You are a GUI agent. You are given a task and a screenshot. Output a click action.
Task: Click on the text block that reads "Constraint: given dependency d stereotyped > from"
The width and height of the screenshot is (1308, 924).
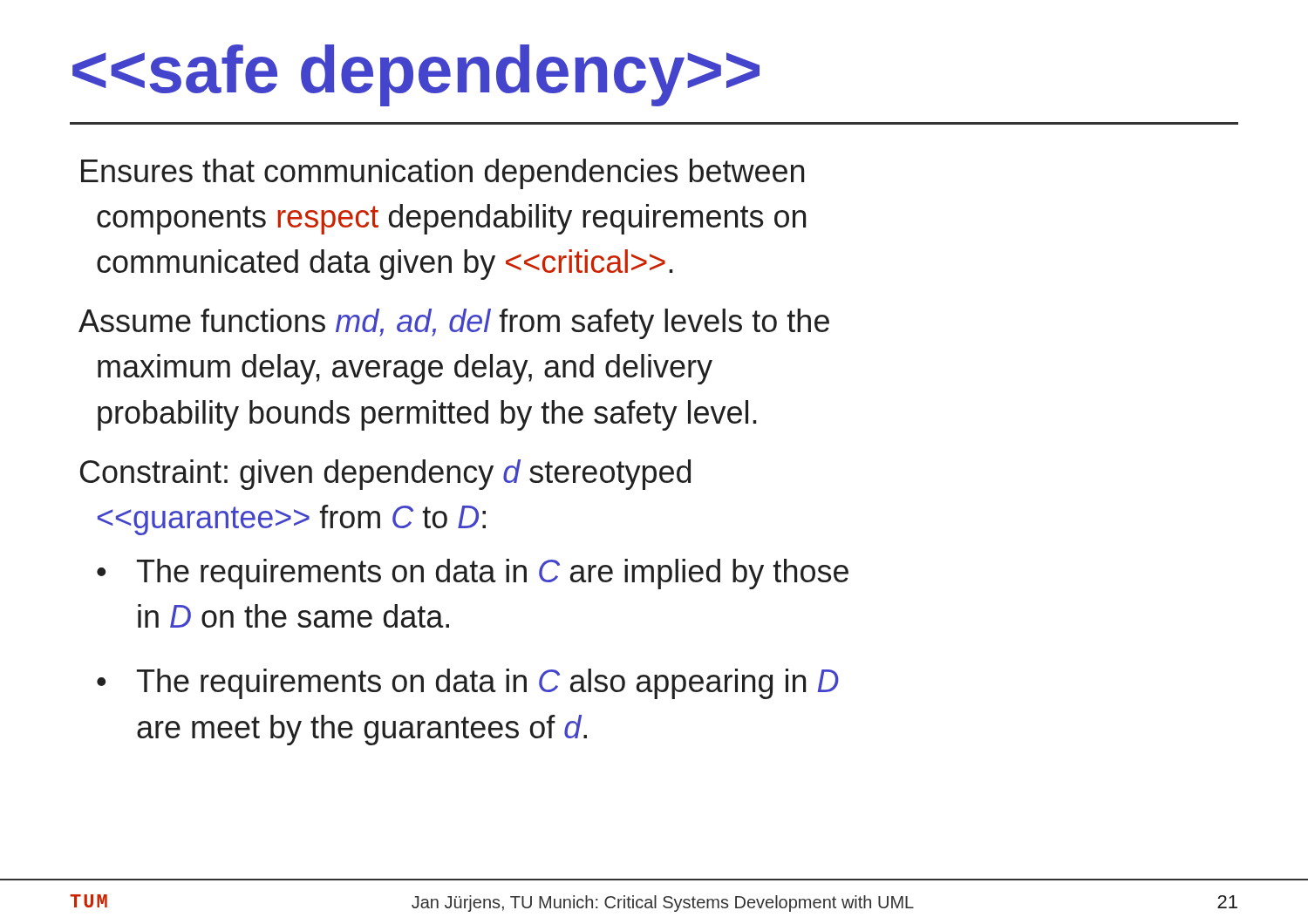click(386, 495)
